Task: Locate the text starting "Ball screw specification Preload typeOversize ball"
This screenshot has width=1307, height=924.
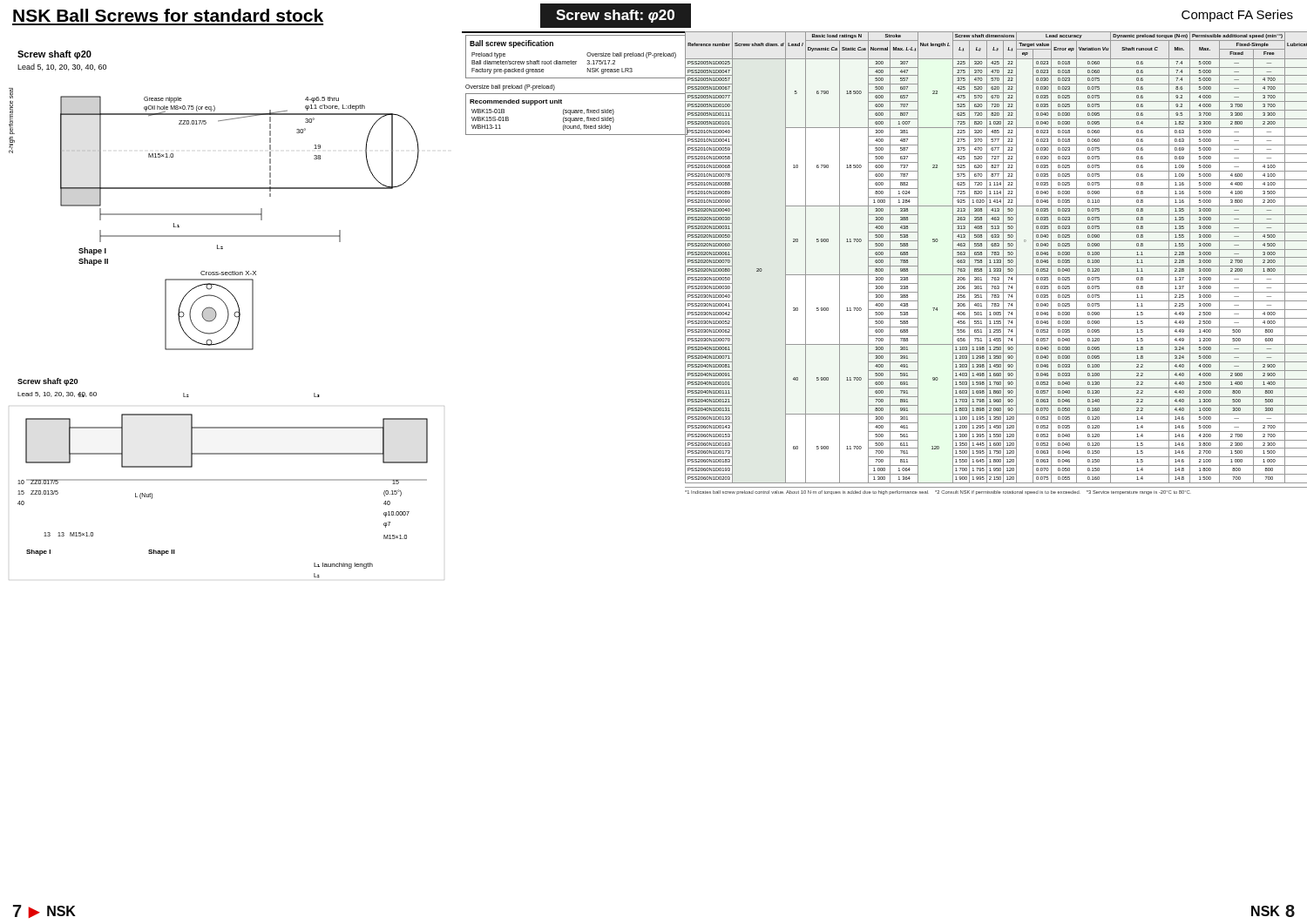Action: point(576,85)
